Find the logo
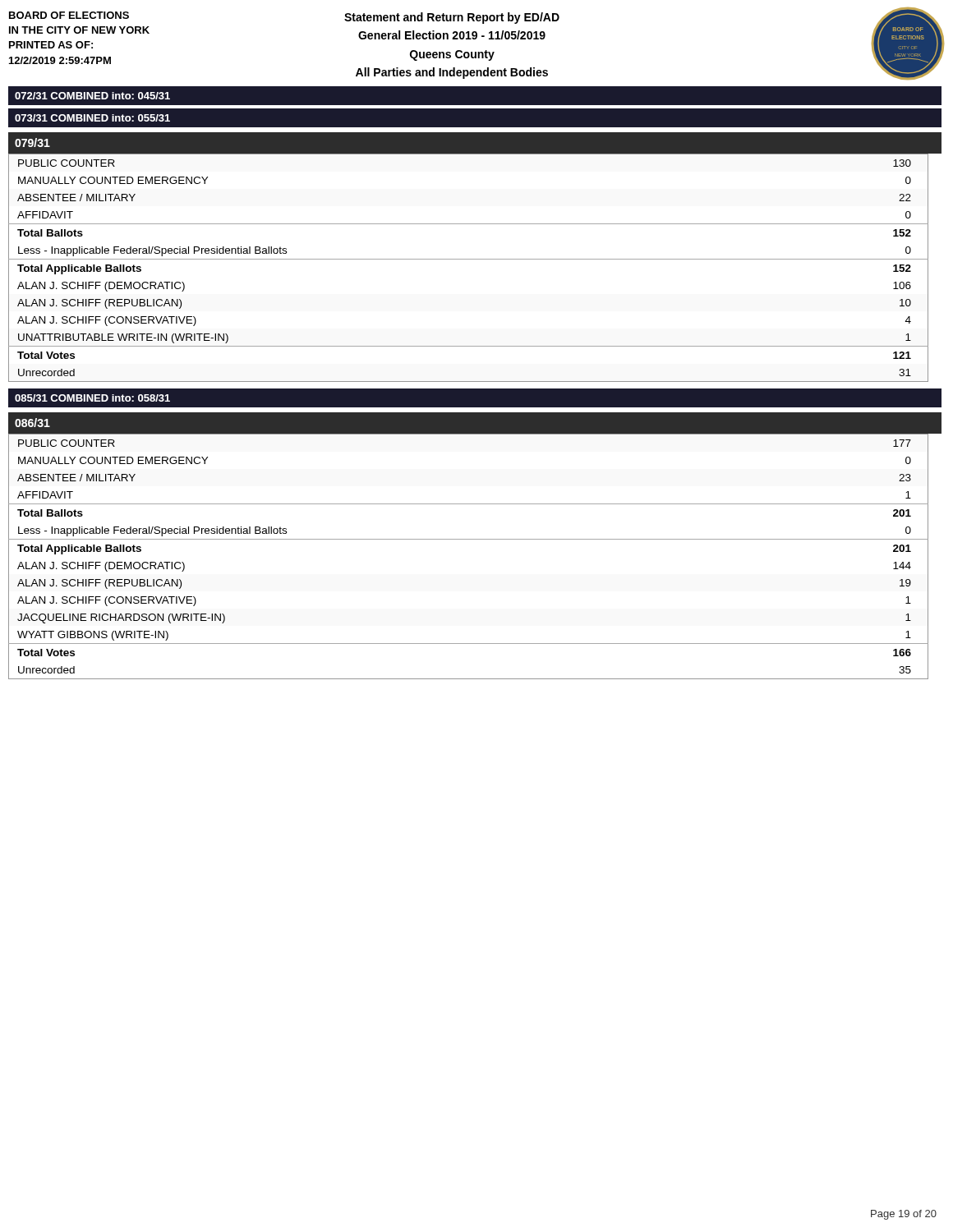Screen dimensions: 1232x953 coord(908,43)
